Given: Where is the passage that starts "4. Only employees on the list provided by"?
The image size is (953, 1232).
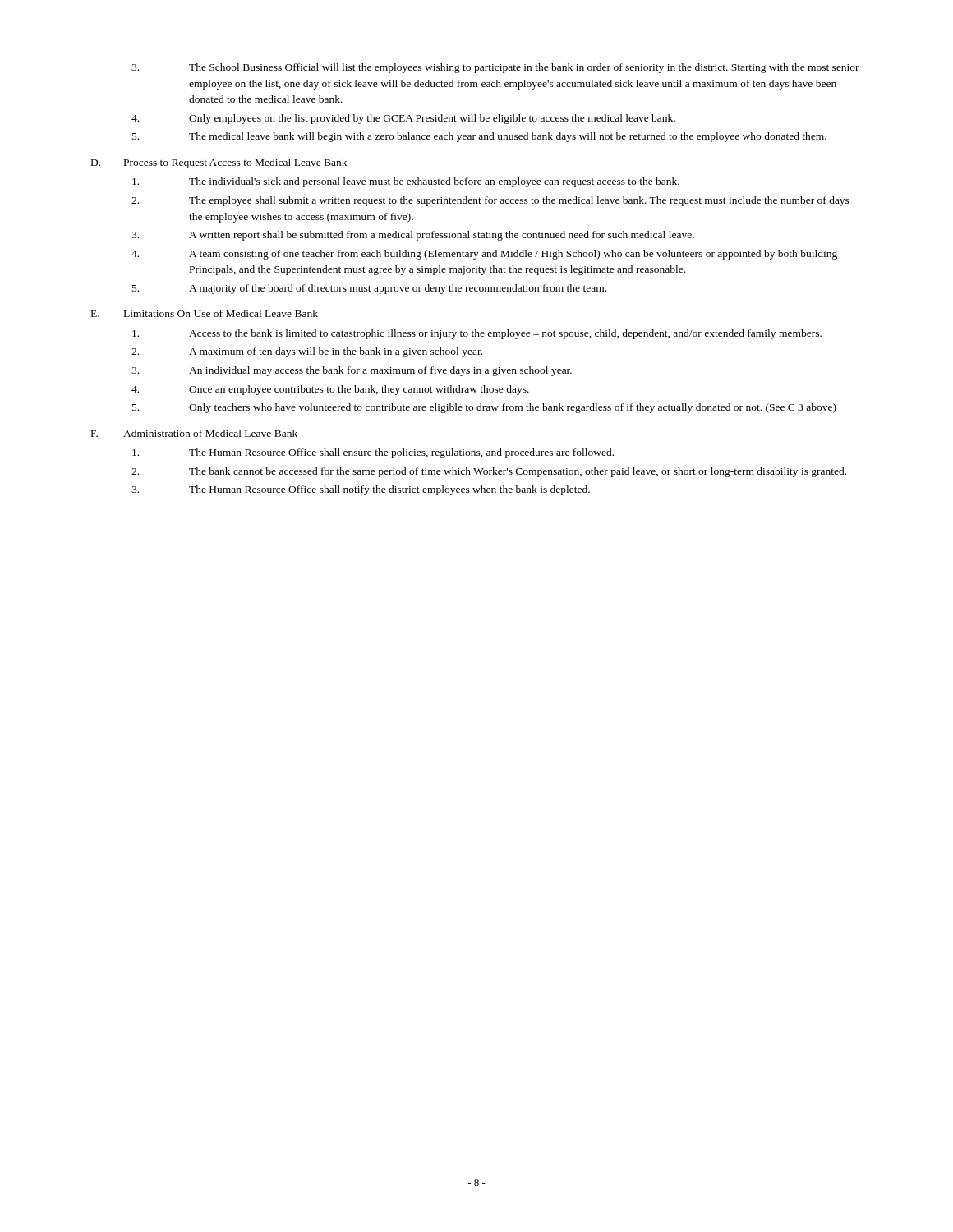Looking at the screenshot, I should (476, 118).
